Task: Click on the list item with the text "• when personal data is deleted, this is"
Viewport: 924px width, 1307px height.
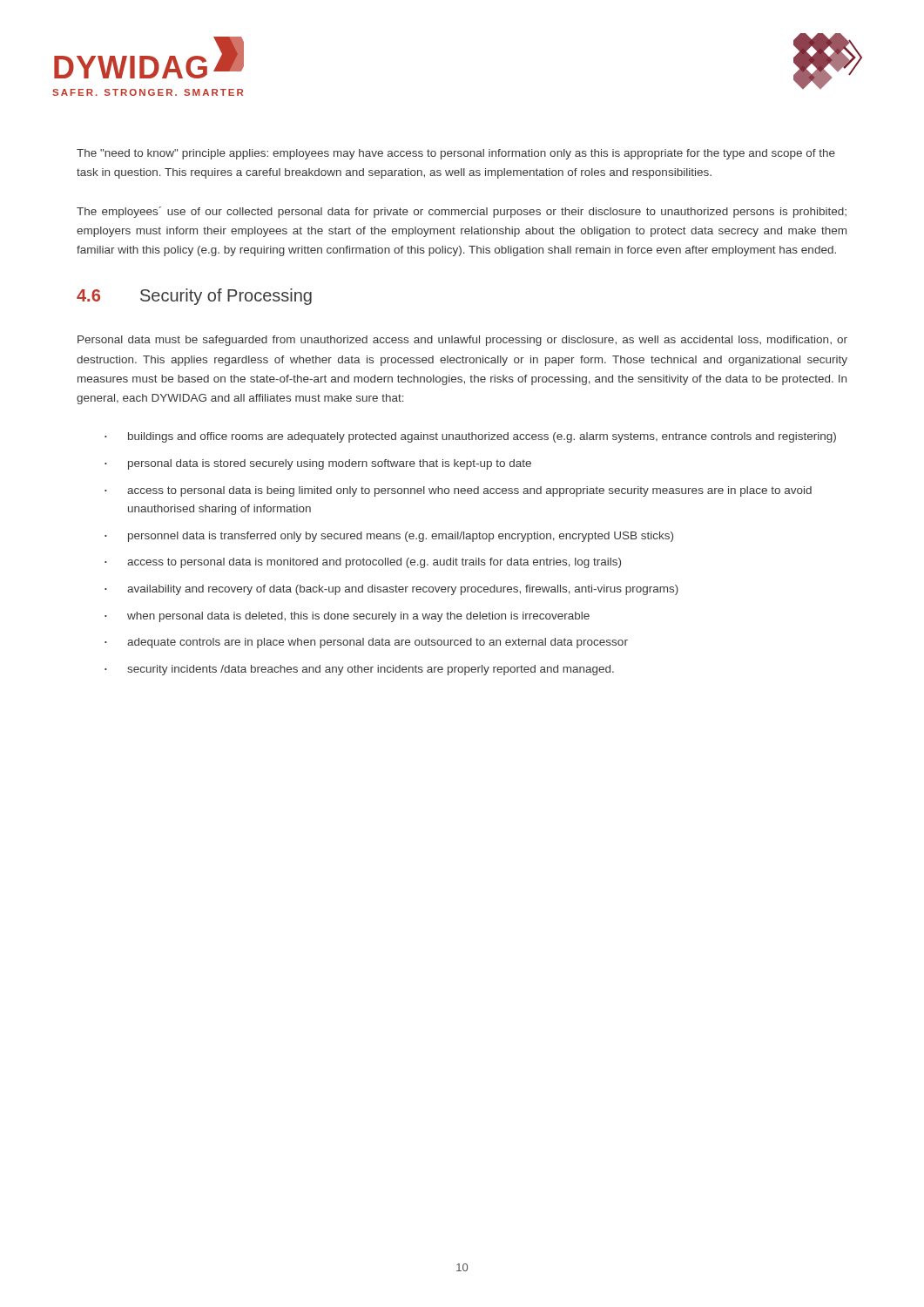Action: pos(476,615)
